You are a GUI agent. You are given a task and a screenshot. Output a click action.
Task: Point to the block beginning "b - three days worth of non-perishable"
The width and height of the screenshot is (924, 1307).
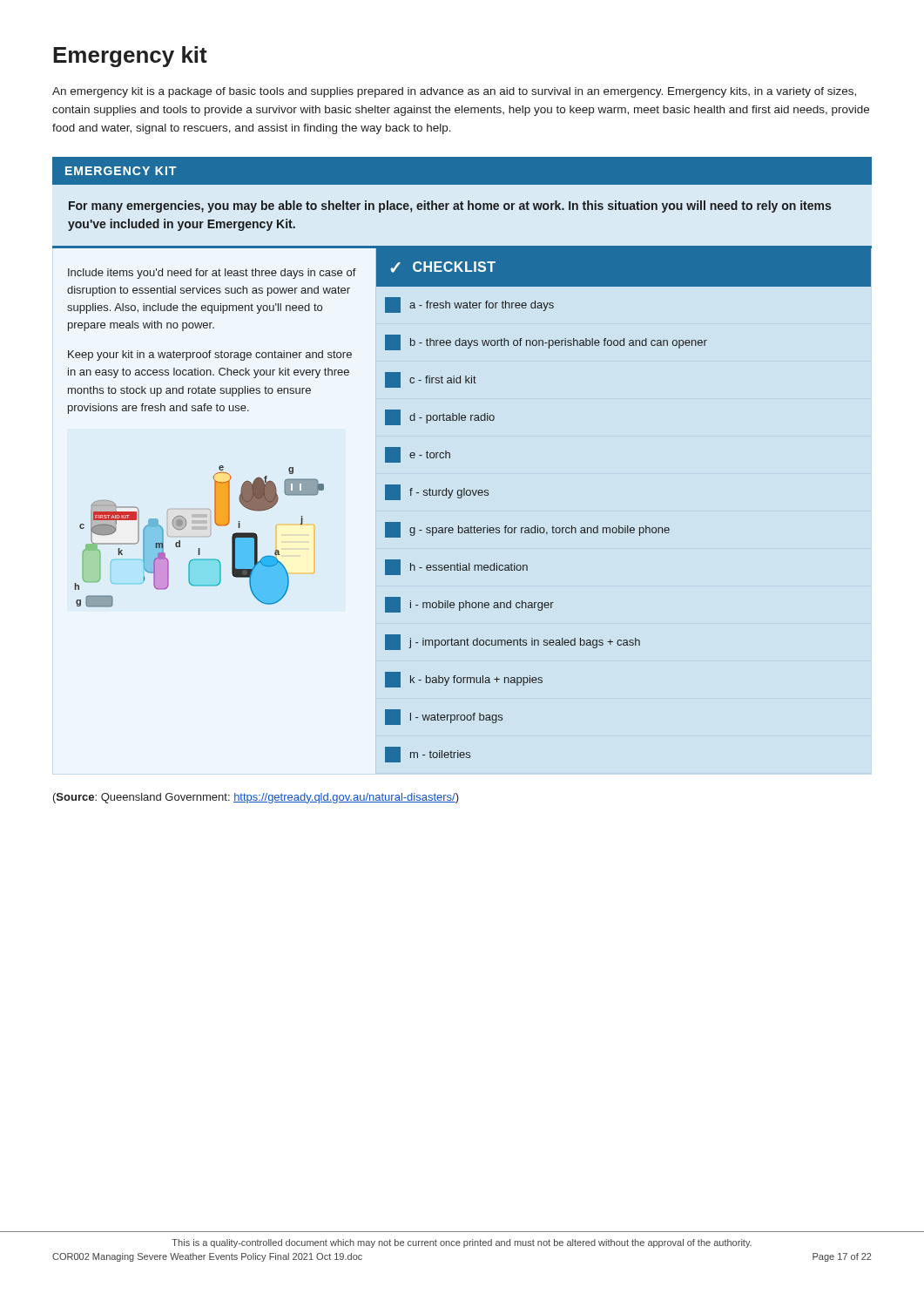click(624, 343)
